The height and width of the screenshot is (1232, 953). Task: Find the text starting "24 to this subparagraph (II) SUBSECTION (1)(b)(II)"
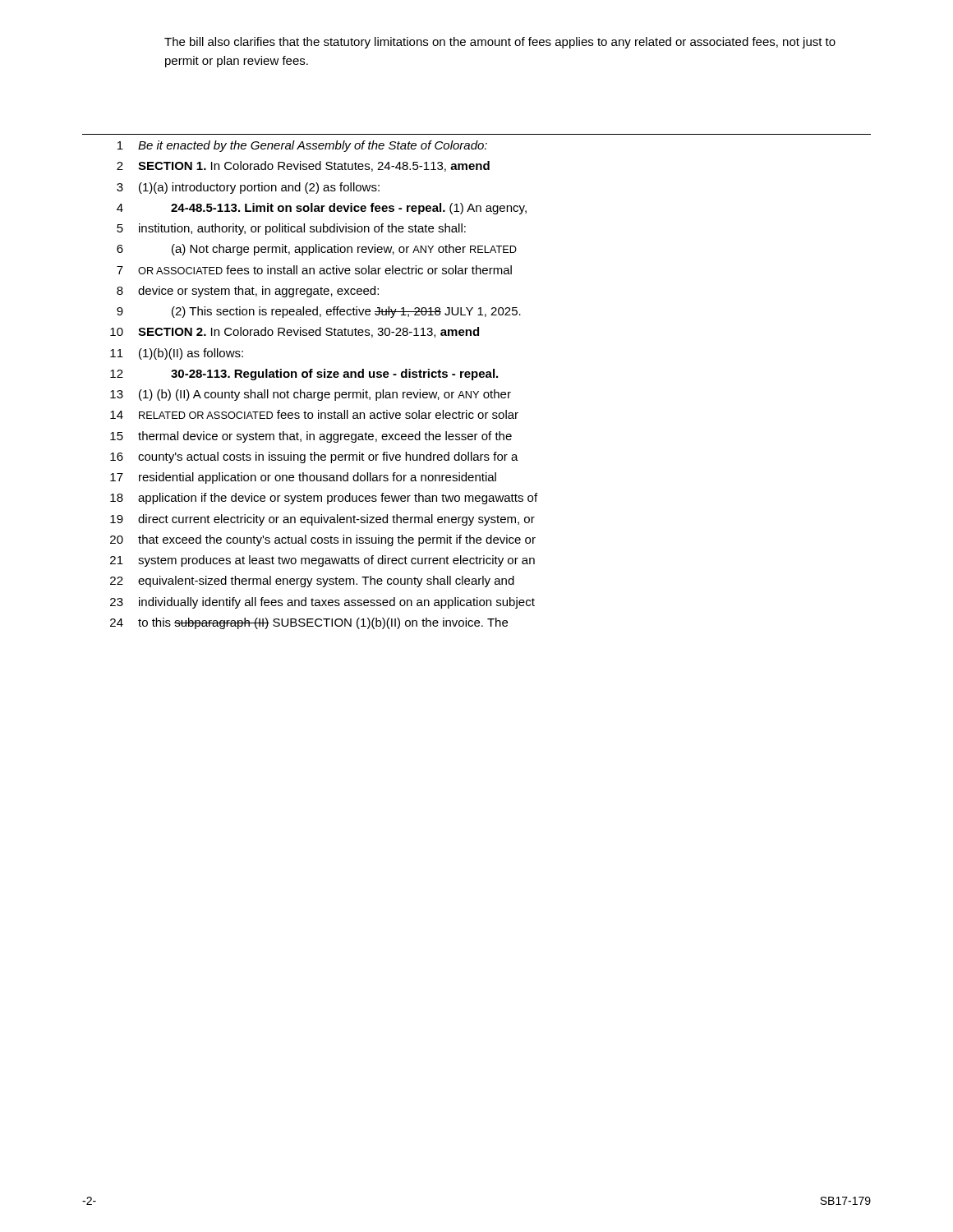476,622
